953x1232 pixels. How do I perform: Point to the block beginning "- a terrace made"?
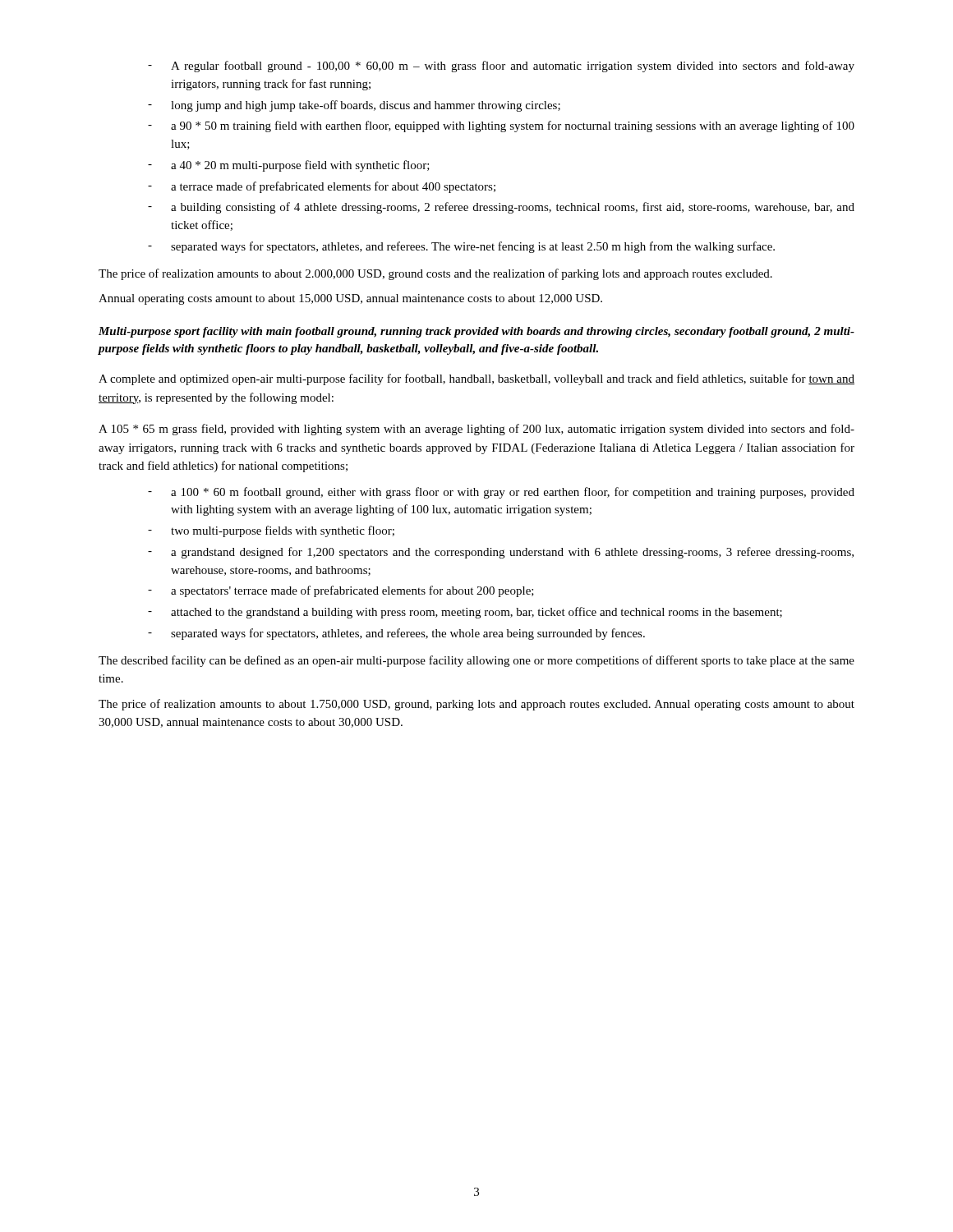(501, 187)
